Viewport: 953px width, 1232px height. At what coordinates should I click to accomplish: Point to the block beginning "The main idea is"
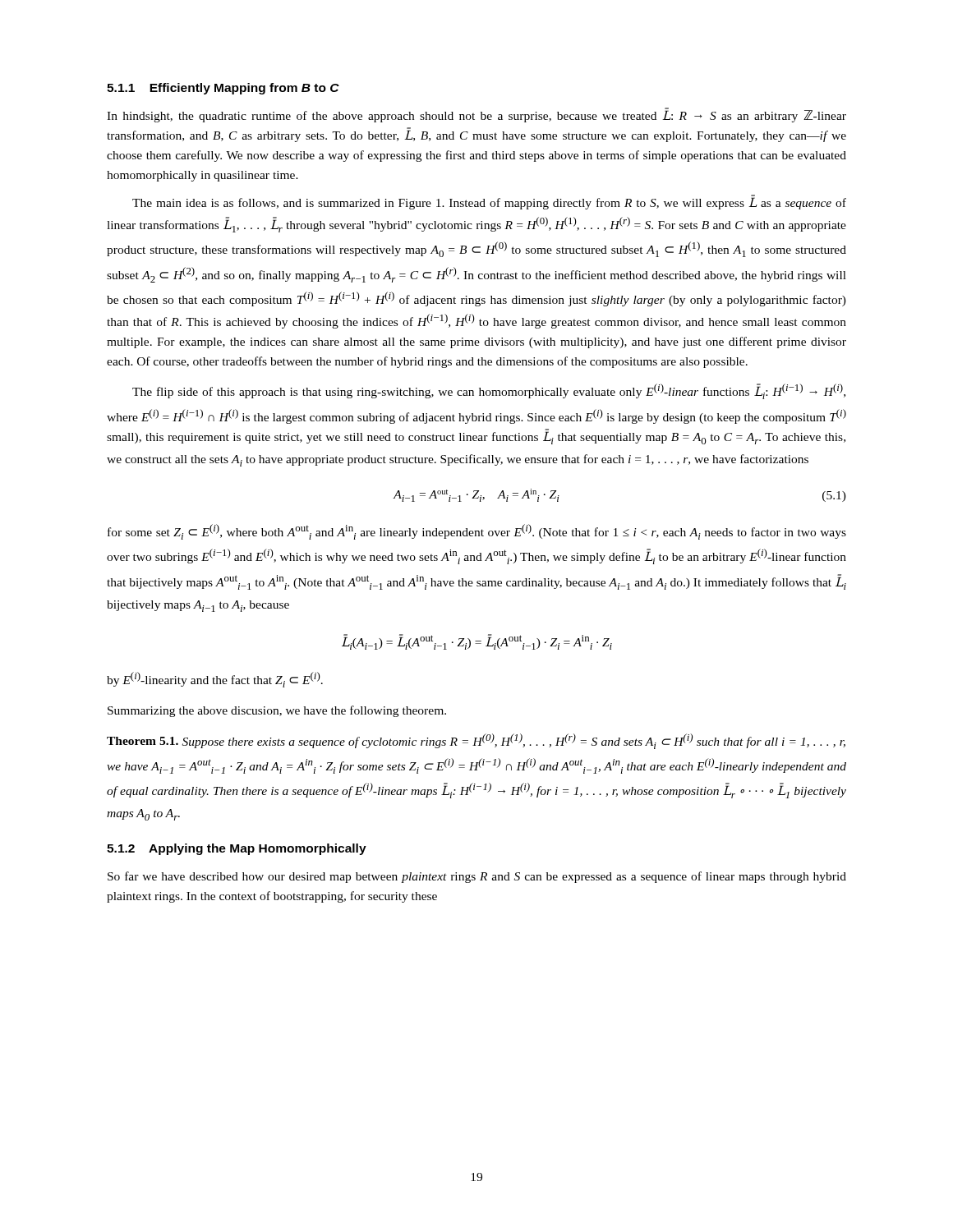pyautogui.click(x=476, y=282)
